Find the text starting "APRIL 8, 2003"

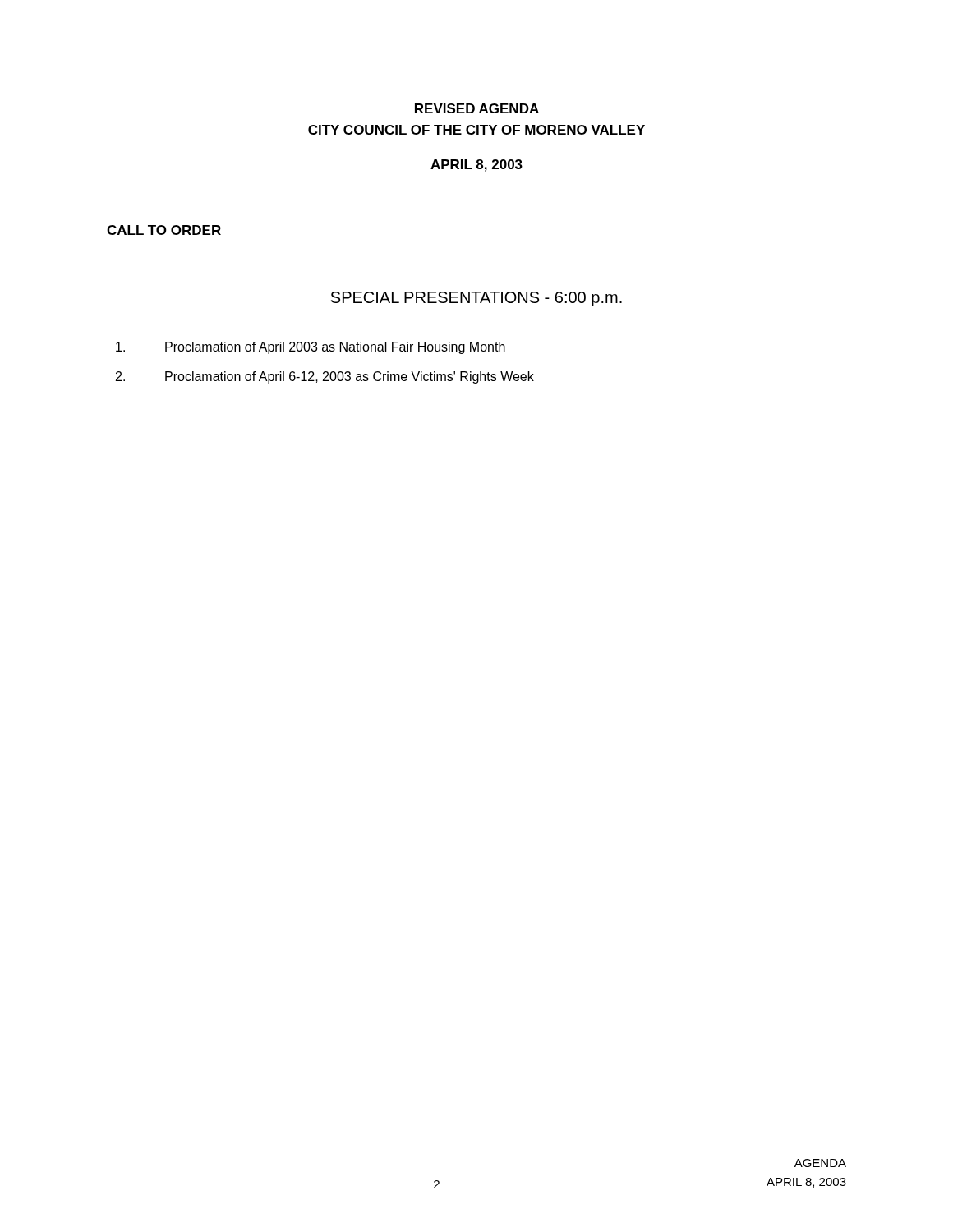point(476,165)
